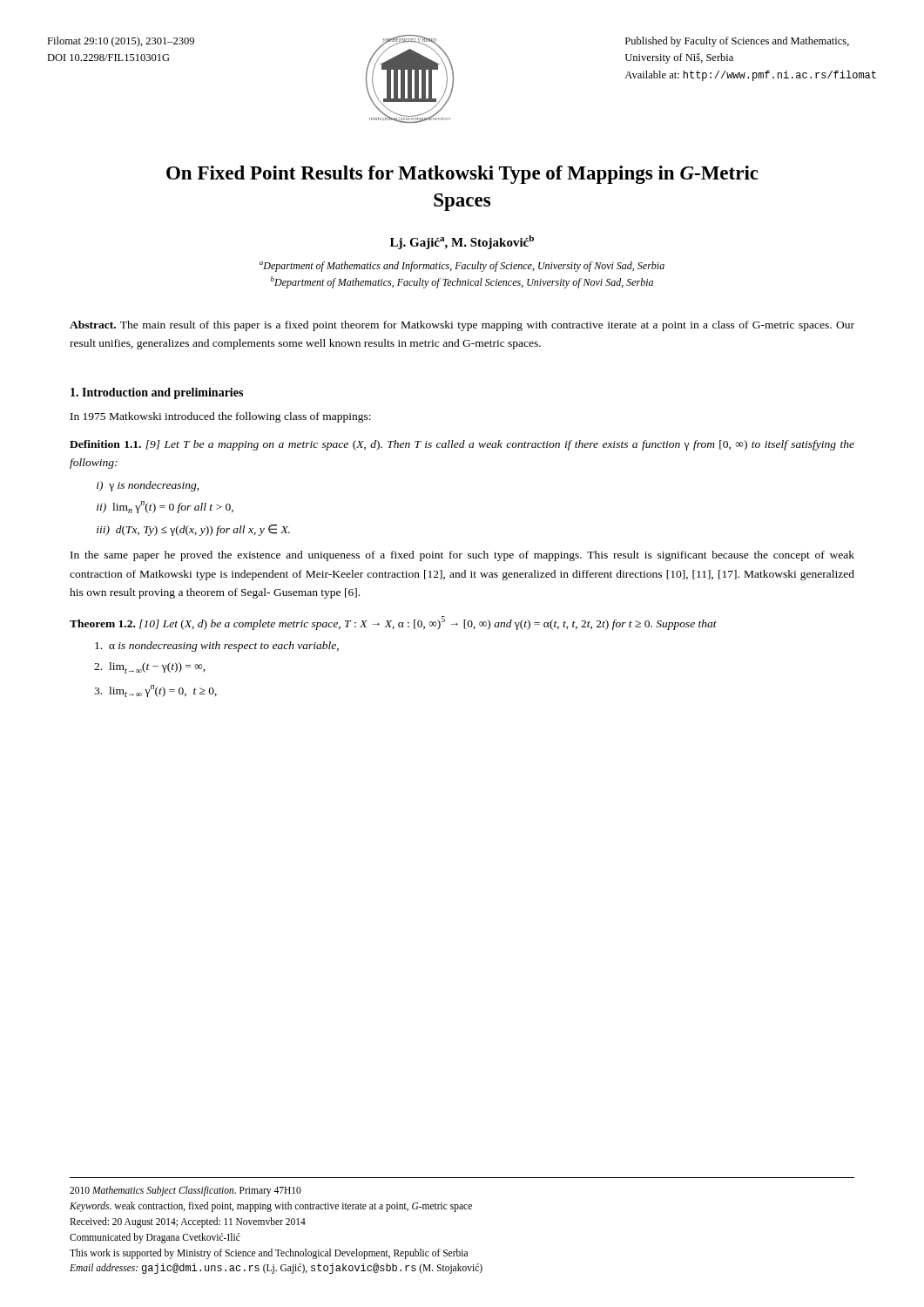Navigate to the element starting "2010 Mathematics Subject Classification. Primary 47H10"

[x=276, y=1230]
